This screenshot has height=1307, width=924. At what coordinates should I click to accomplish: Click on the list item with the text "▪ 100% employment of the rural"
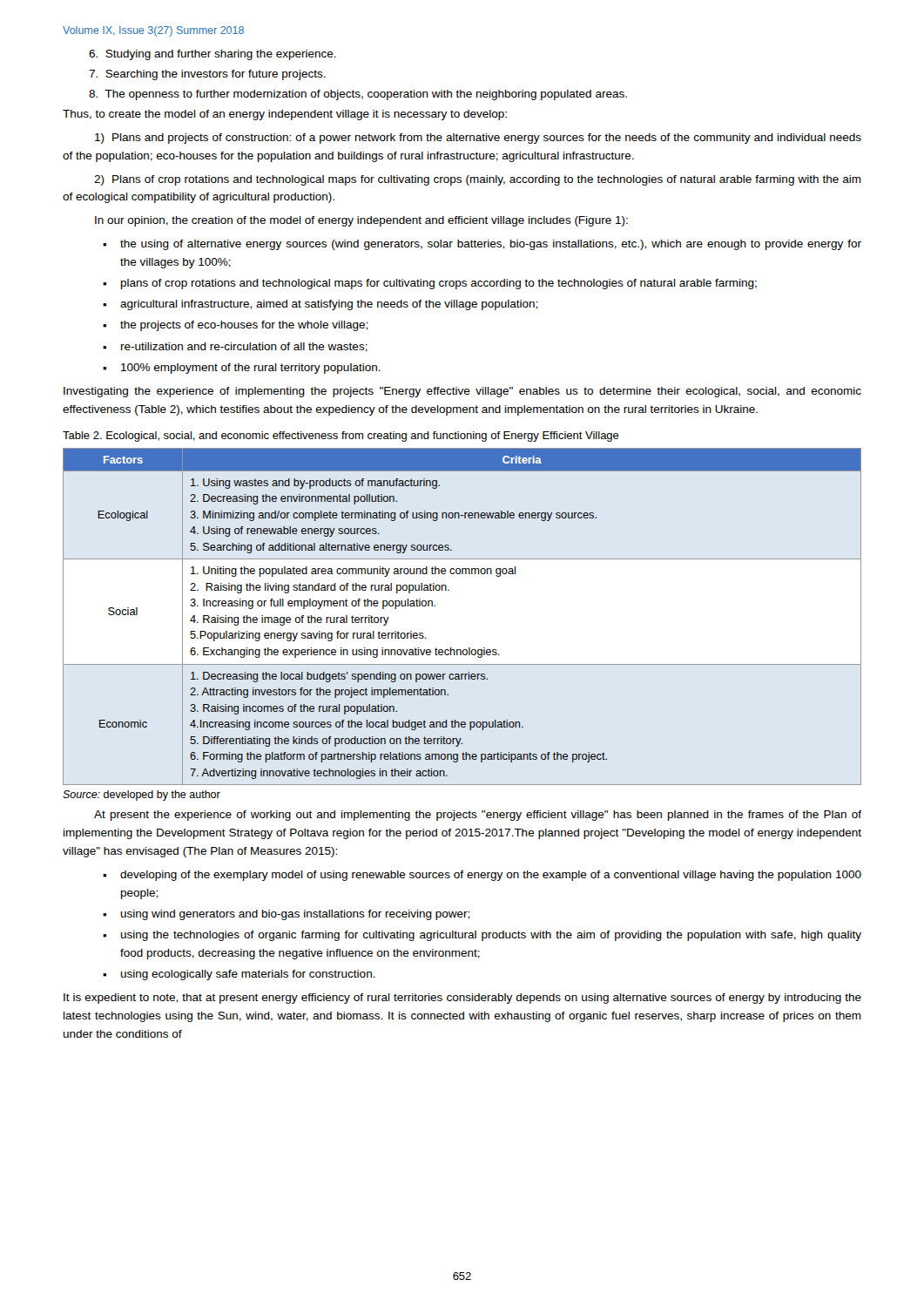pyautogui.click(x=242, y=369)
